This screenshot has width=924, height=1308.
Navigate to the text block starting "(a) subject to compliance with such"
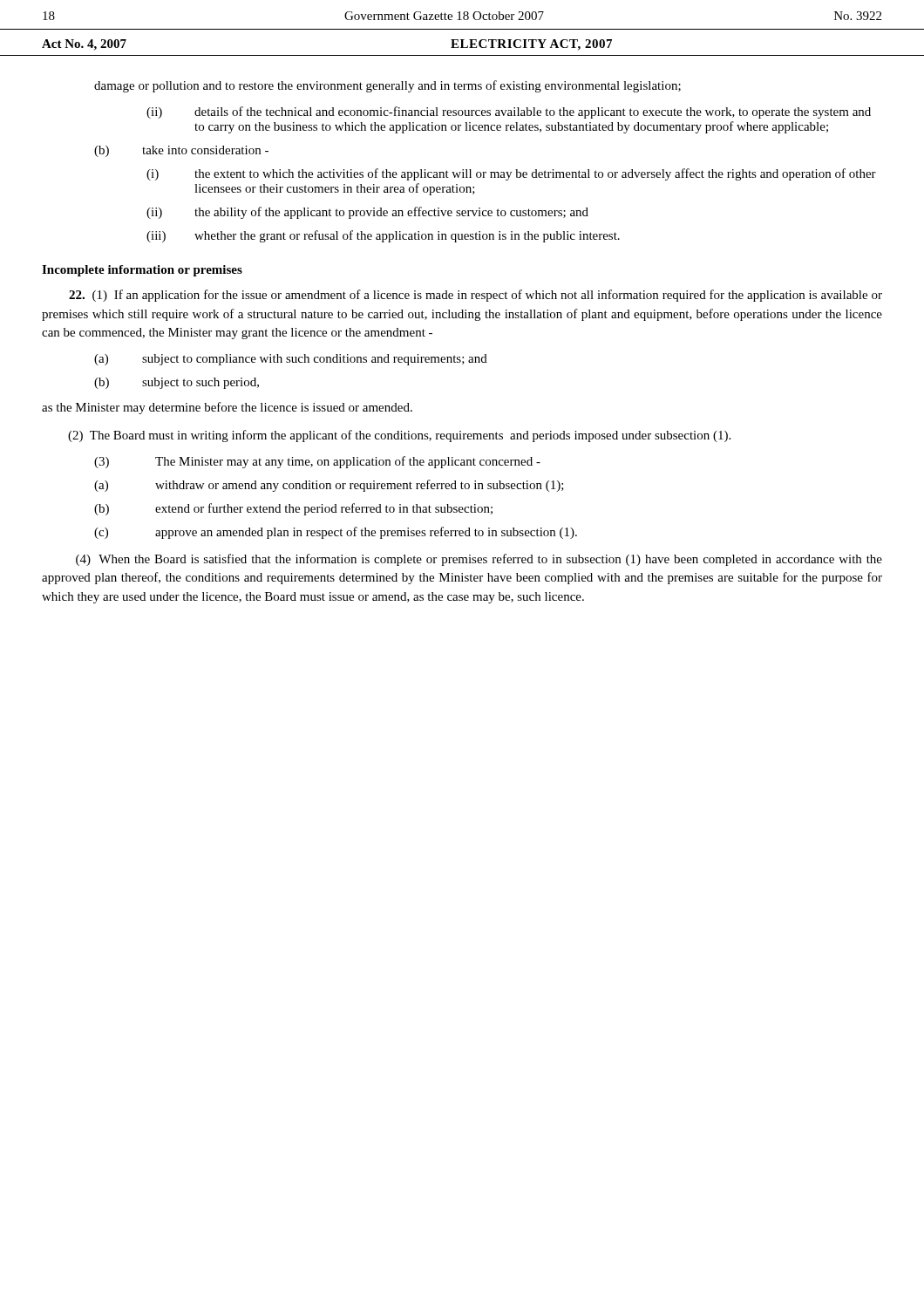point(488,359)
